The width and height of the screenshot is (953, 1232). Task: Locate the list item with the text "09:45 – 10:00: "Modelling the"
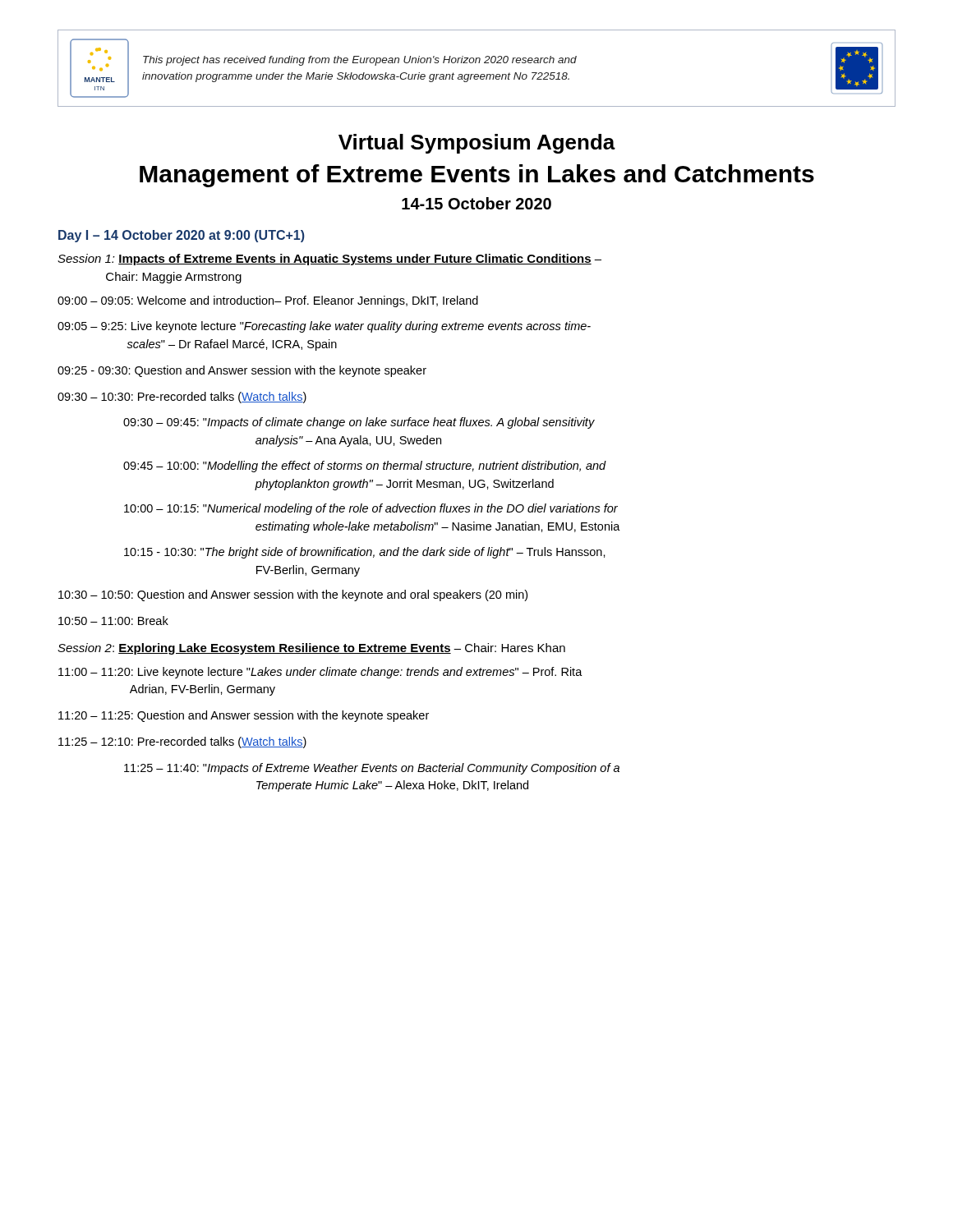click(x=364, y=474)
